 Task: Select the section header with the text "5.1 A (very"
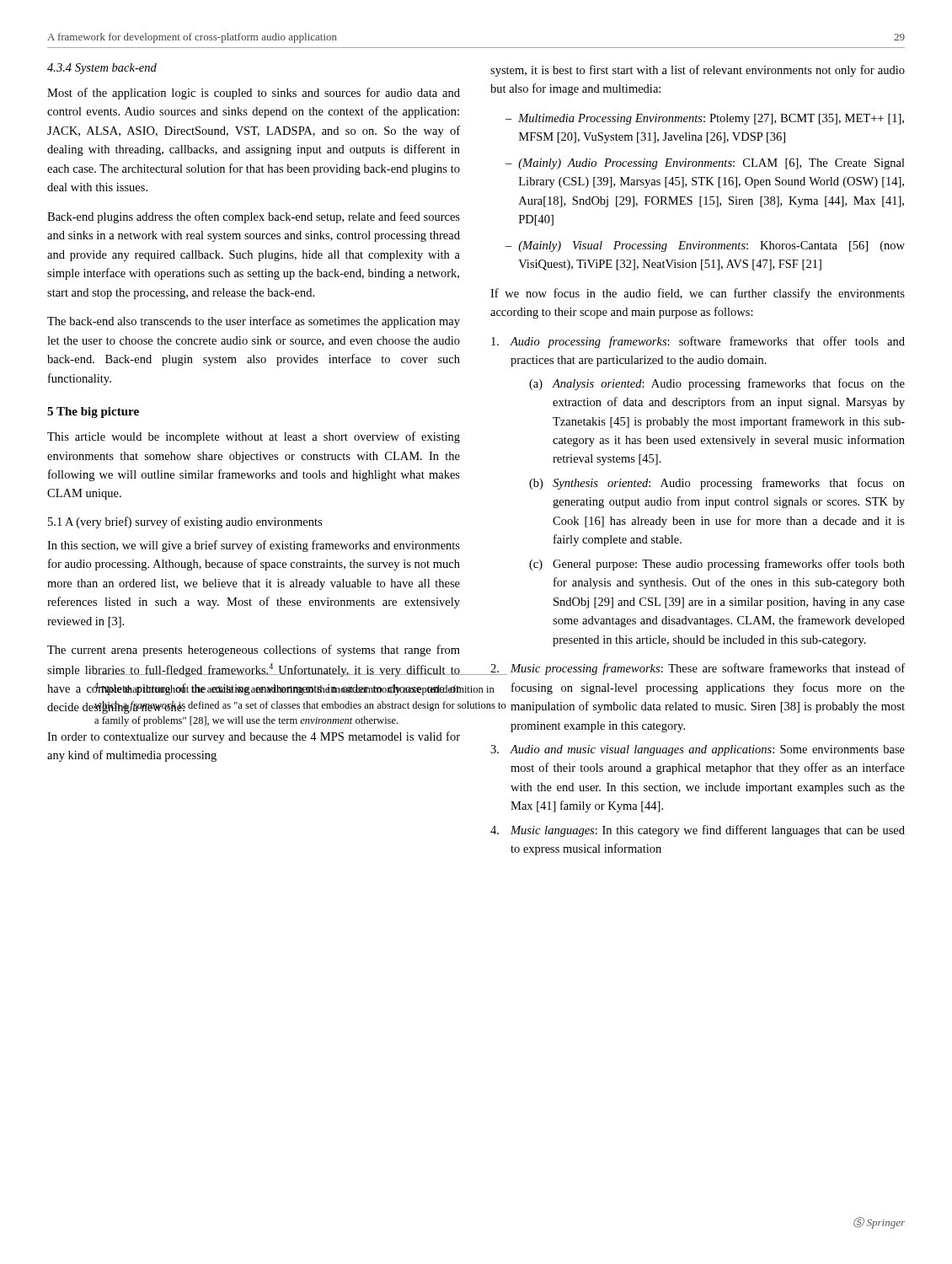point(185,522)
